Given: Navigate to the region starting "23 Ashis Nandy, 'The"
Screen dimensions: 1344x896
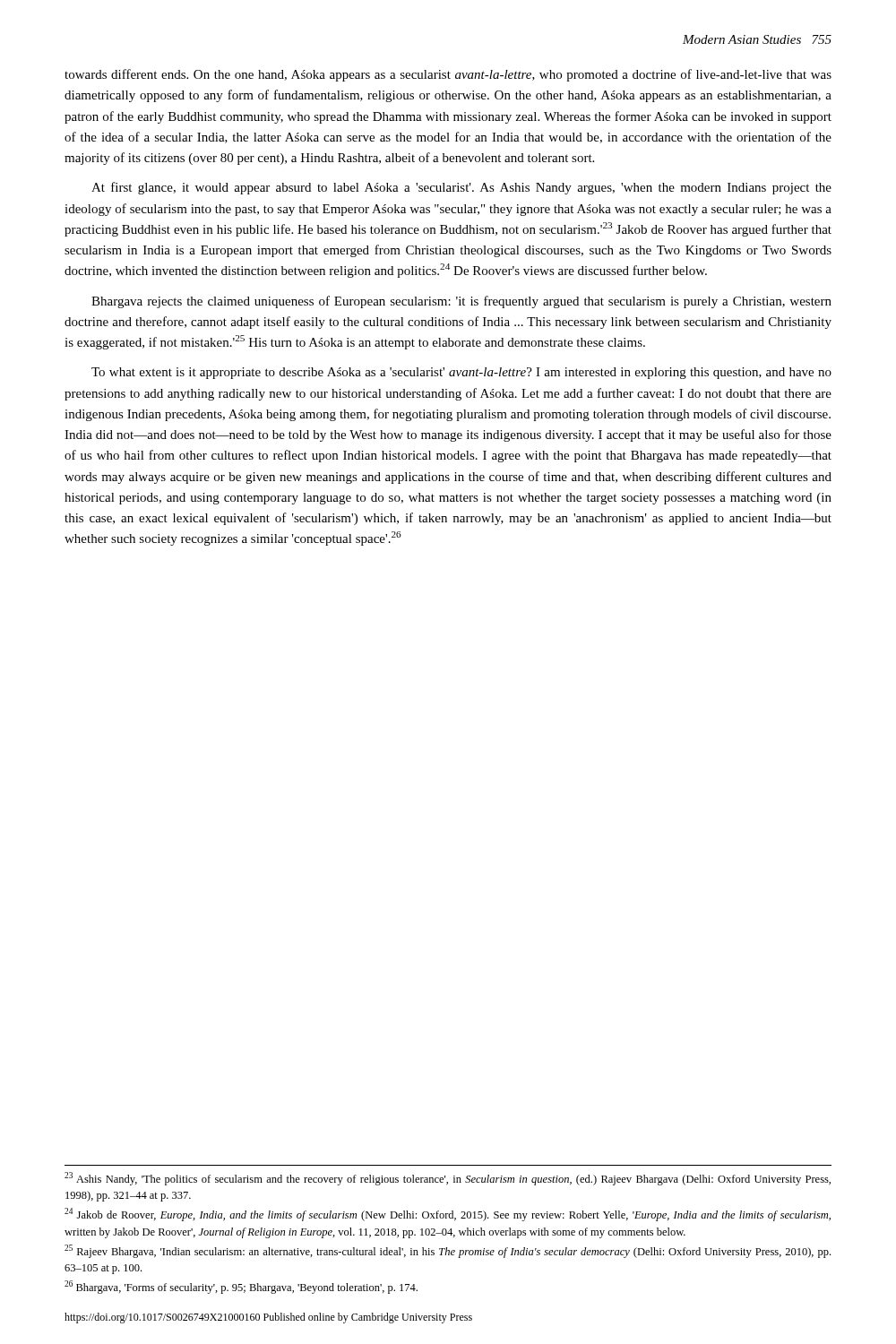Looking at the screenshot, I should 448,1186.
